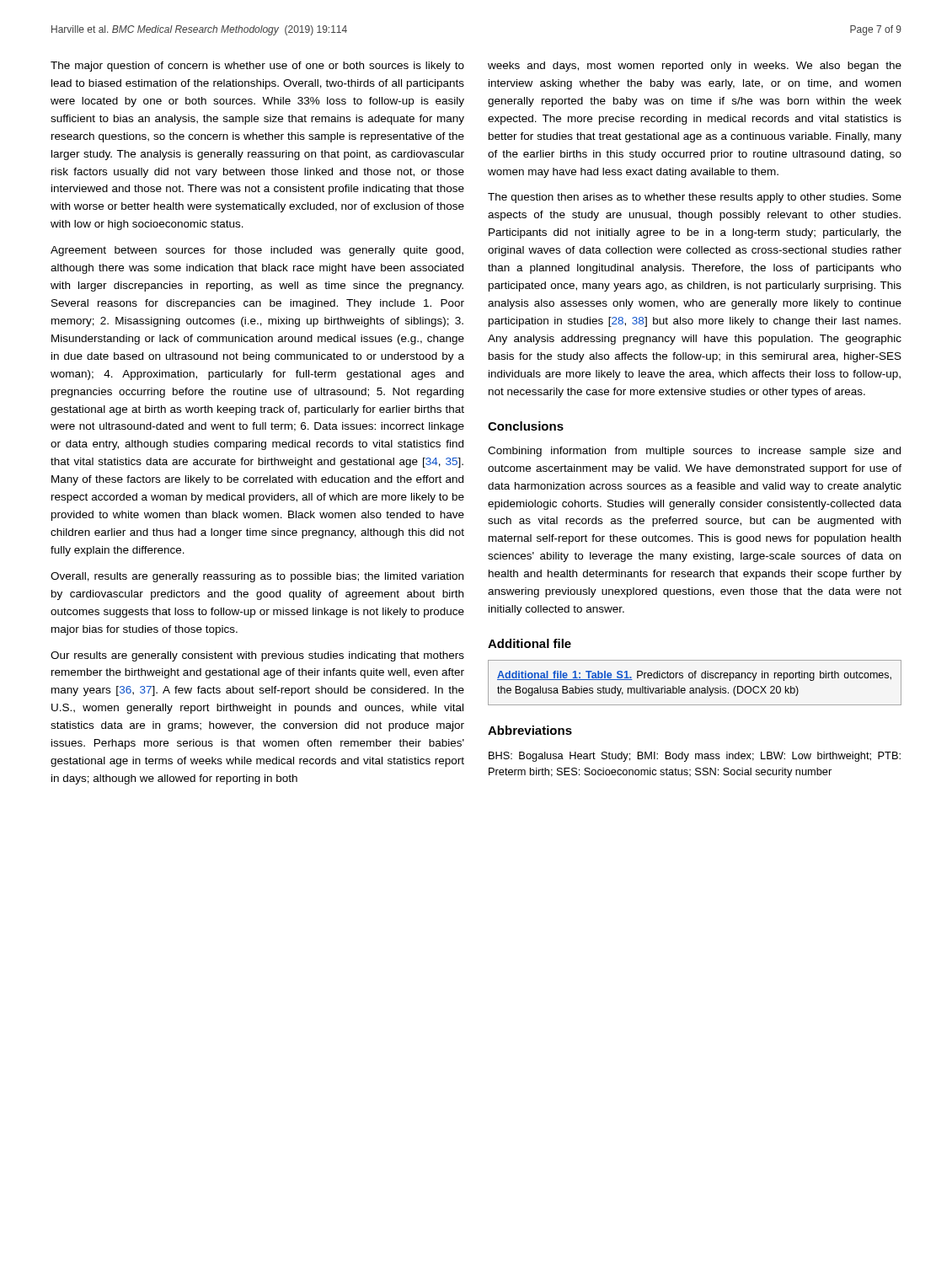This screenshot has height=1264, width=952.
Task: Point to the block starting "BHS: Bogalusa Heart Study; BMI: Body mass index;"
Action: click(695, 763)
